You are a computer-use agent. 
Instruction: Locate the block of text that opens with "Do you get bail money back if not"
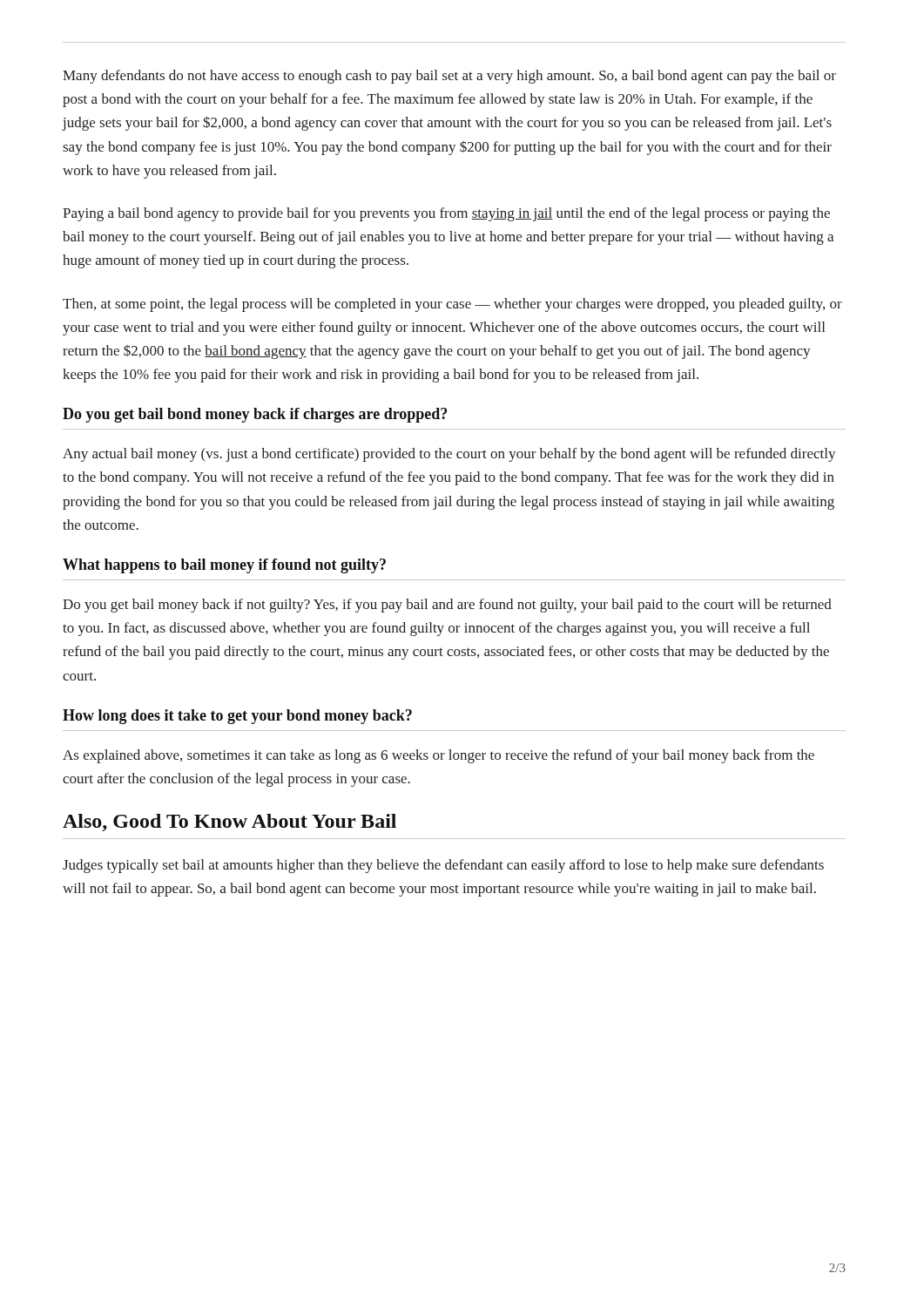pyautogui.click(x=447, y=640)
